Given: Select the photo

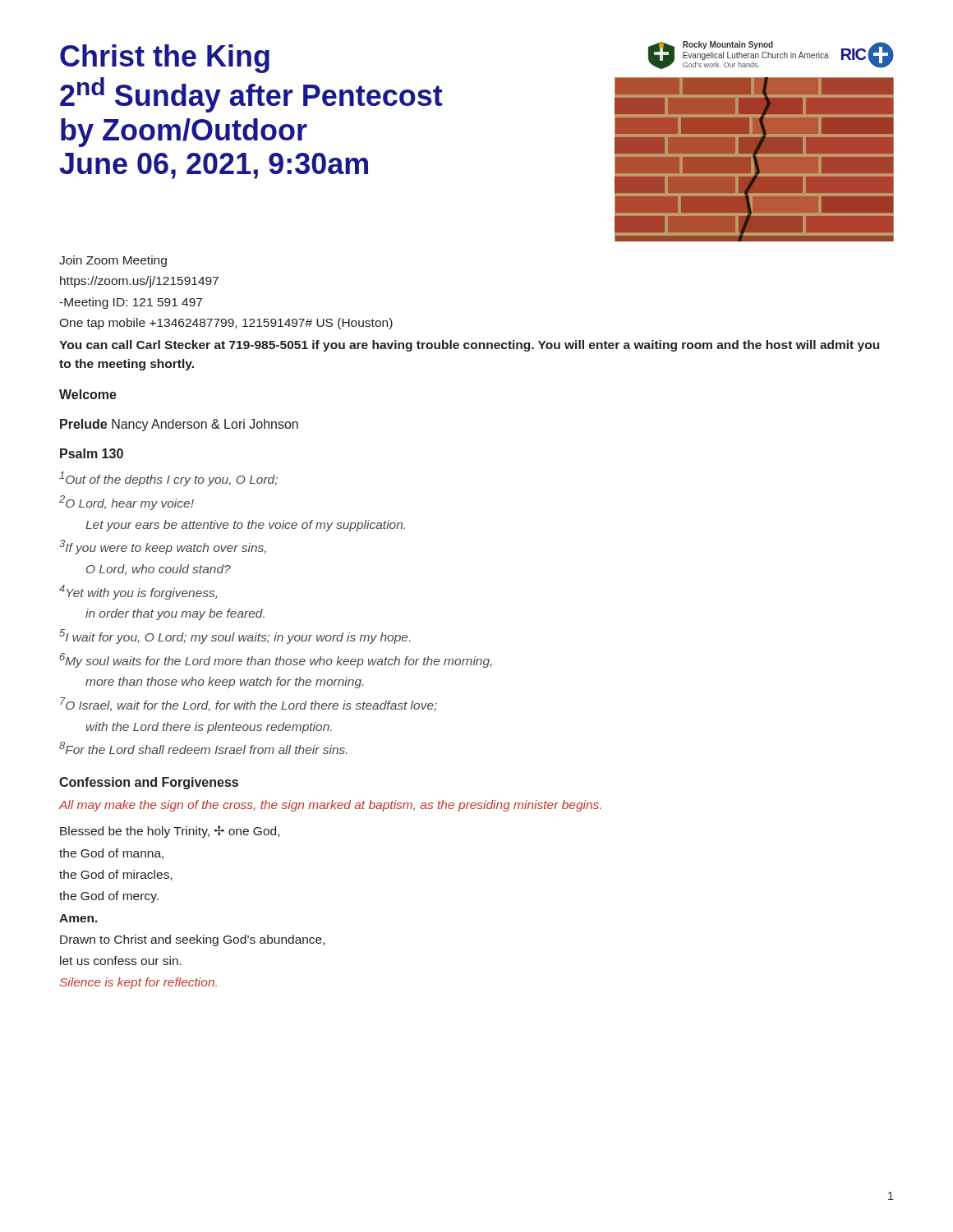Looking at the screenshot, I should point(698,140).
